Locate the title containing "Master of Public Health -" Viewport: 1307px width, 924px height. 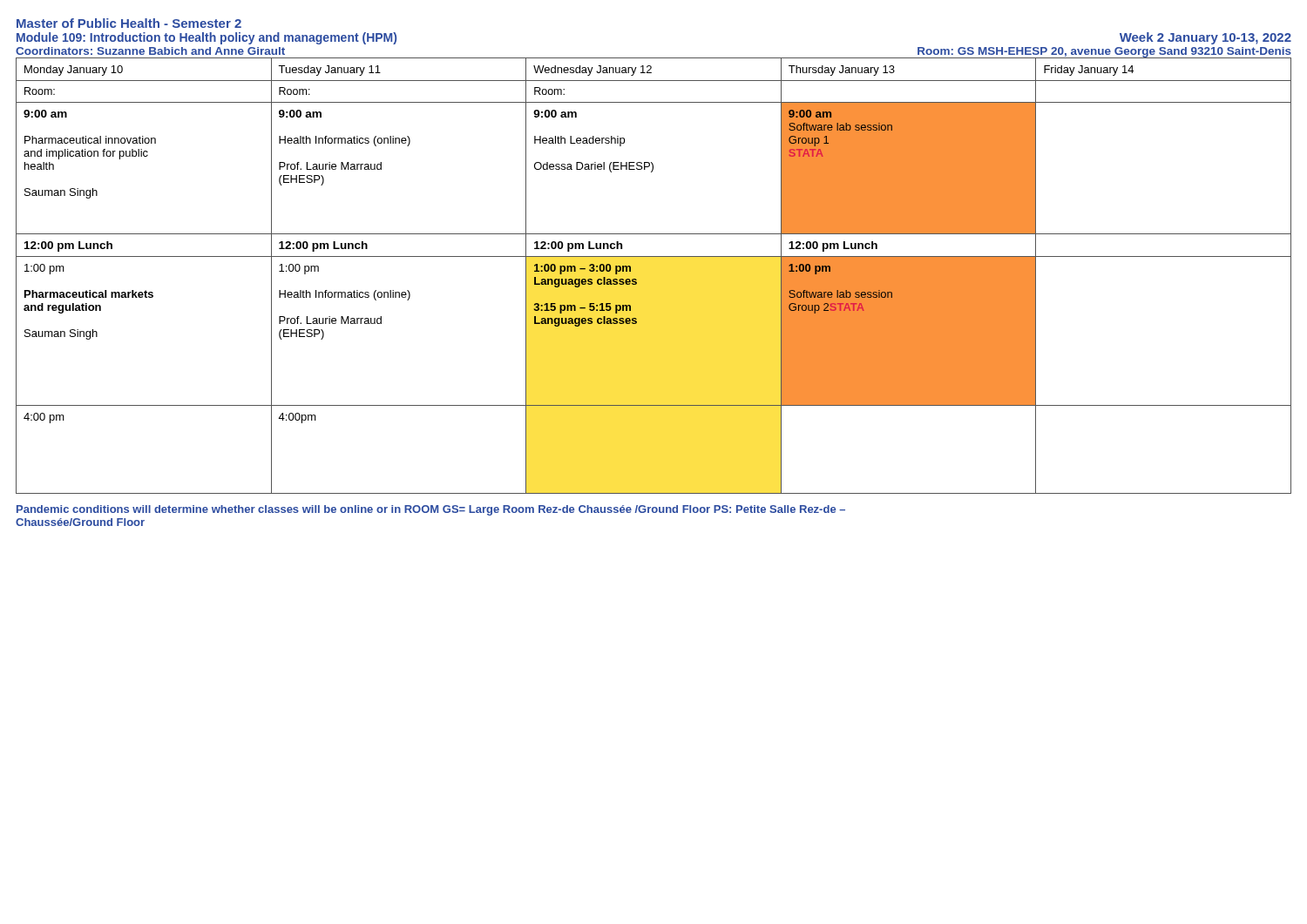click(129, 23)
